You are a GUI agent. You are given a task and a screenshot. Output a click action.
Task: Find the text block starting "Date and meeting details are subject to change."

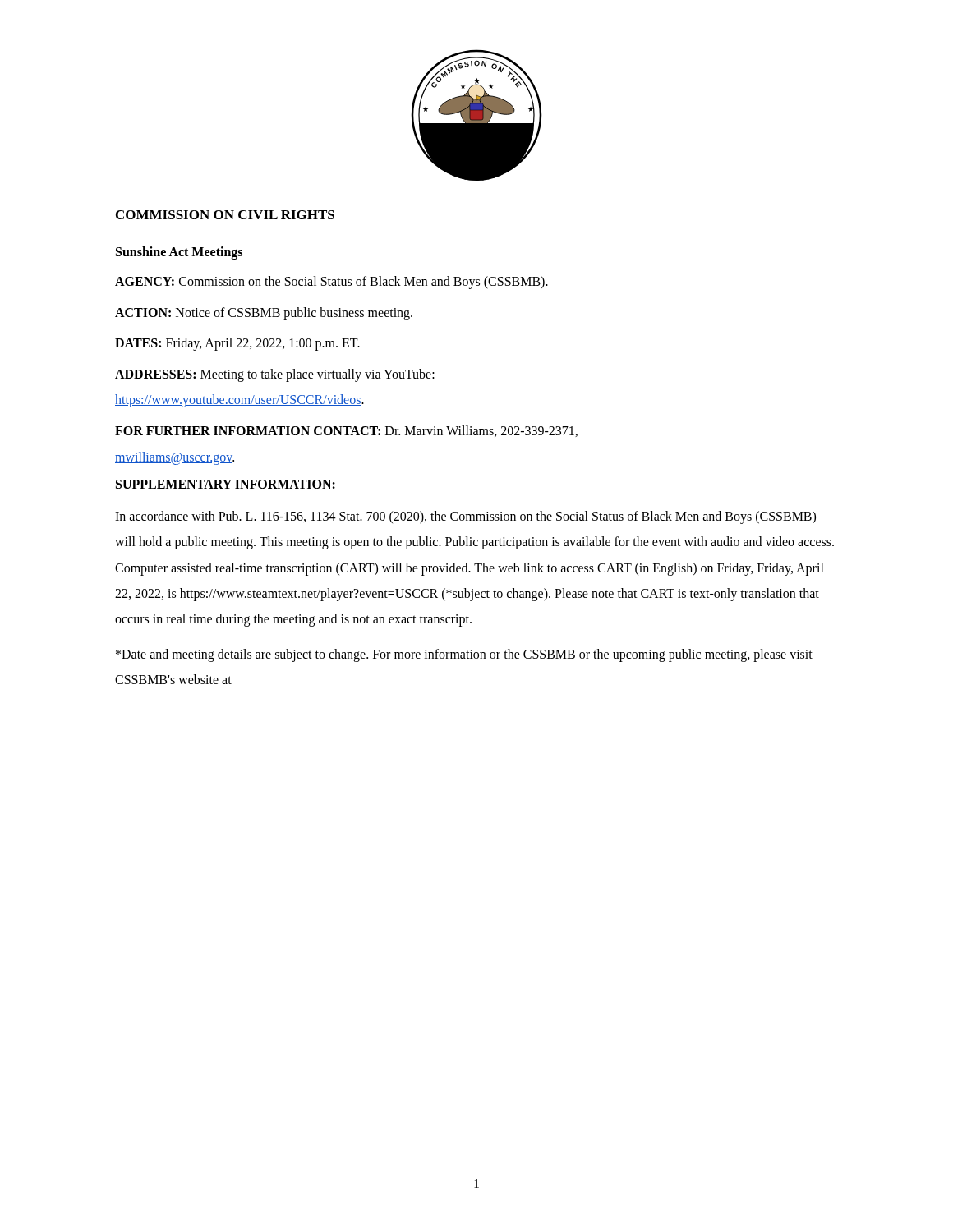[x=464, y=667]
